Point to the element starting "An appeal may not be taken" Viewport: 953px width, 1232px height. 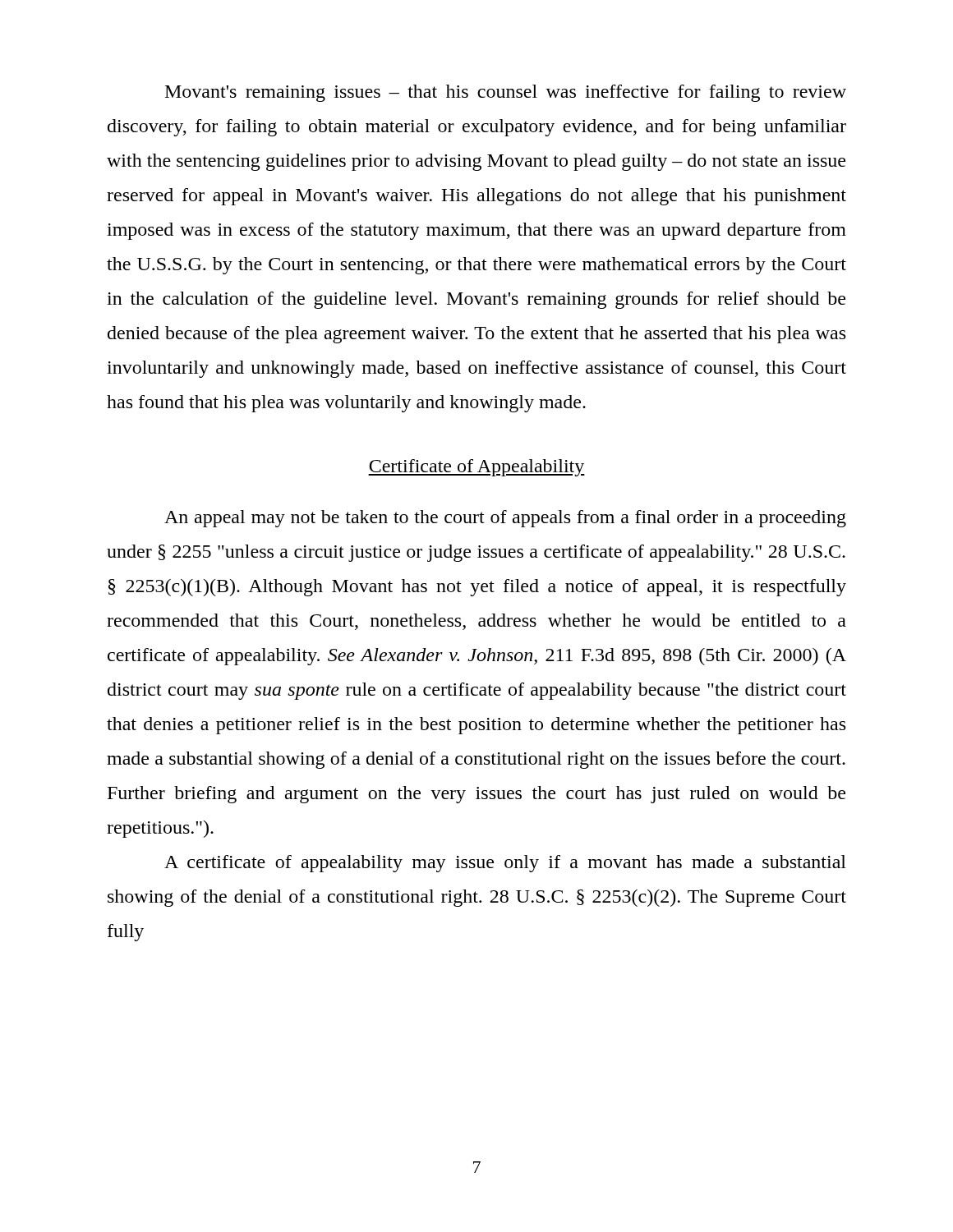tap(476, 672)
